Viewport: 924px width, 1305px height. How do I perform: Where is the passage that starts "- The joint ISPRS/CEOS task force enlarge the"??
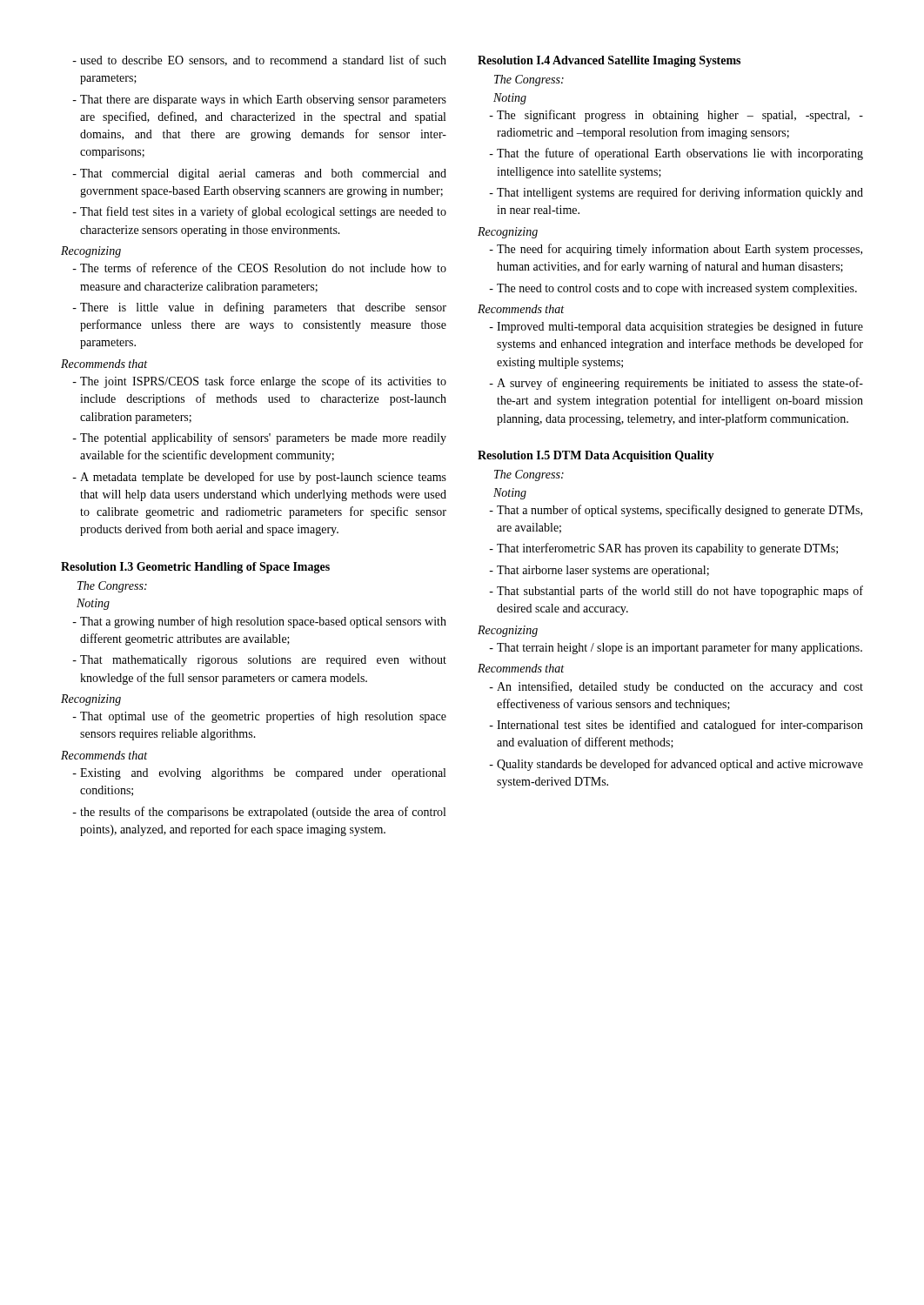coord(254,400)
